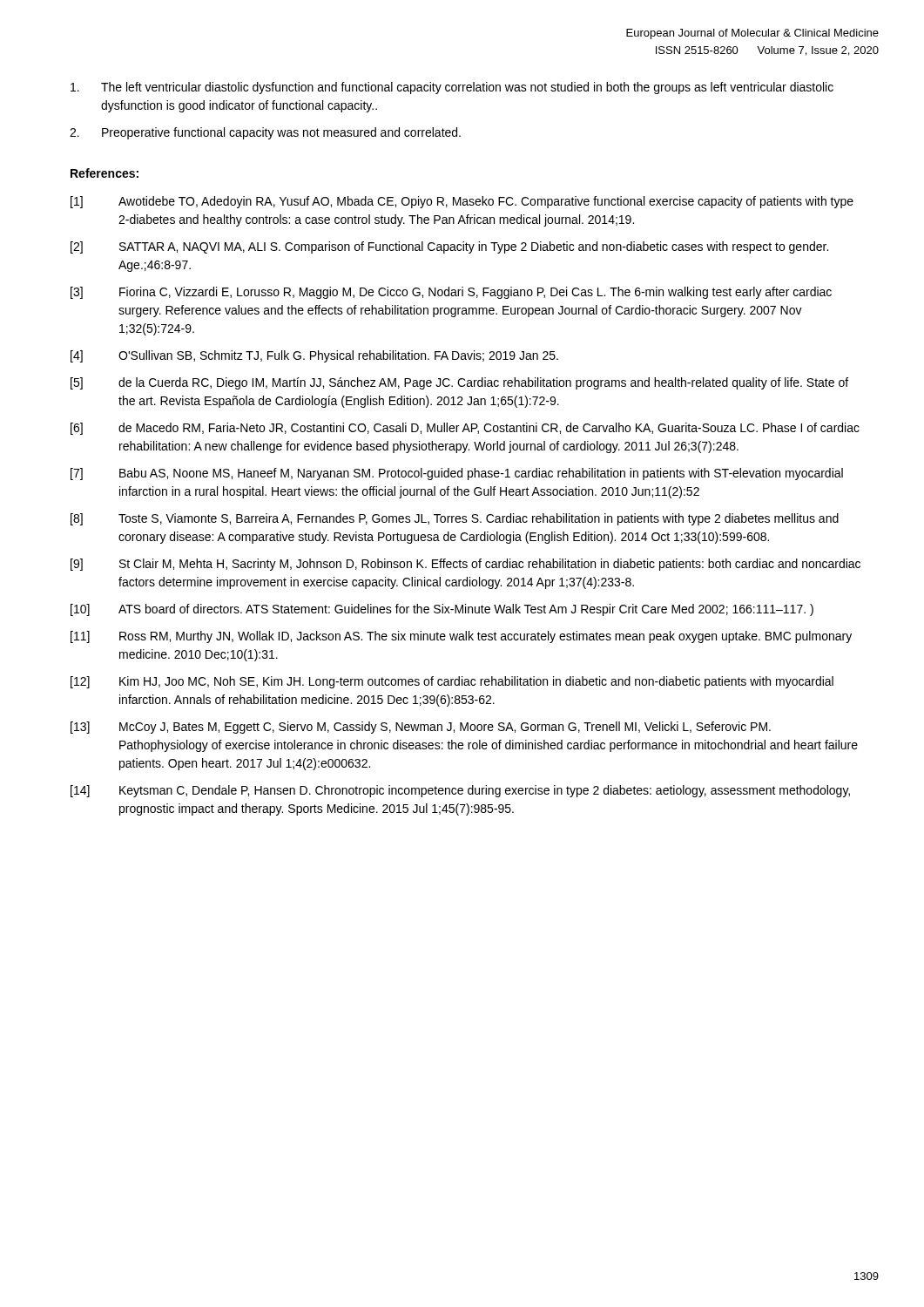This screenshot has width=924, height=1307.
Task: Select the list item containing "[5] de la Cuerda RC, Diego IM, Martín"
Action: click(466, 392)
